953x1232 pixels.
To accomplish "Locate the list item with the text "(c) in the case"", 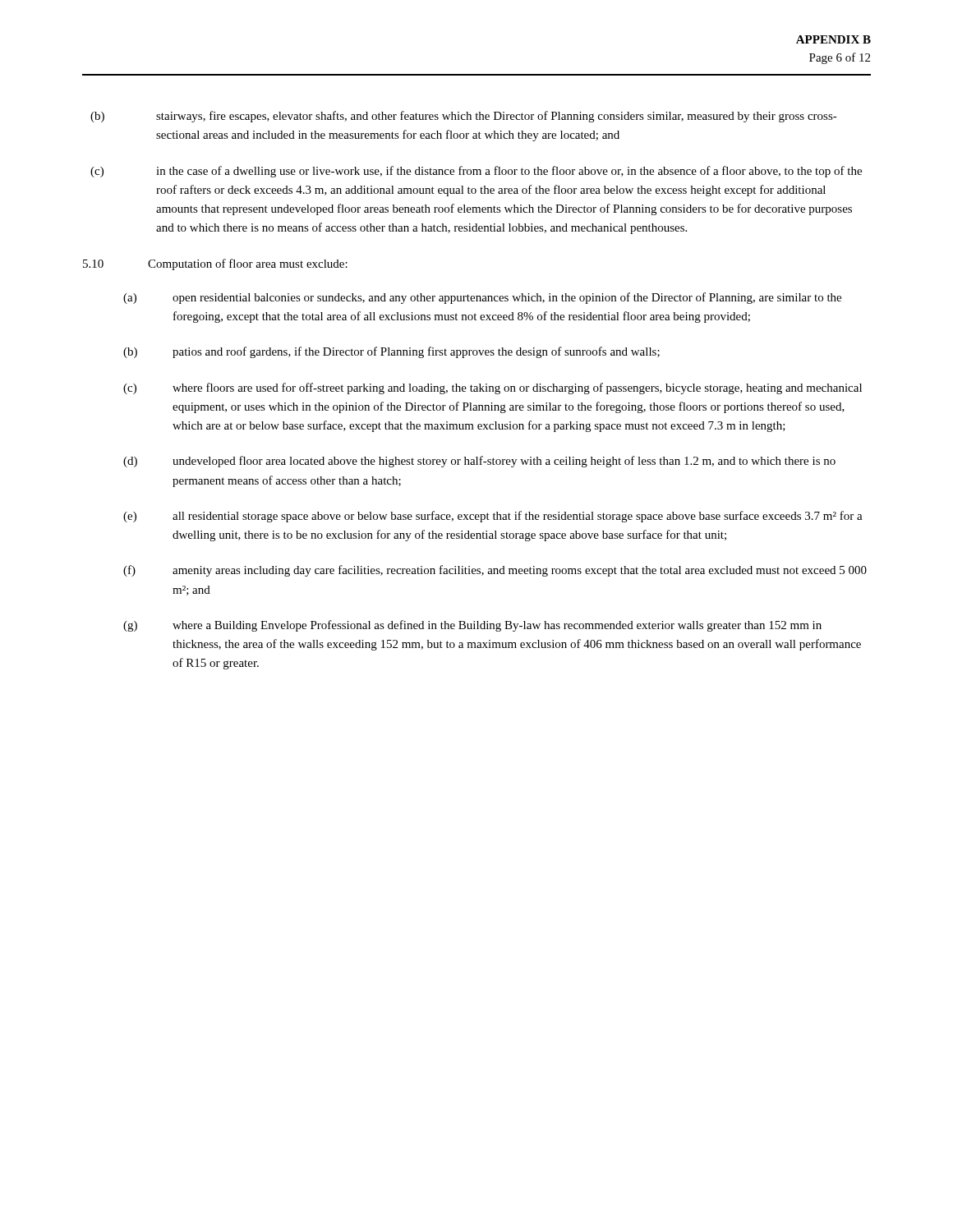I will [476, 200].
